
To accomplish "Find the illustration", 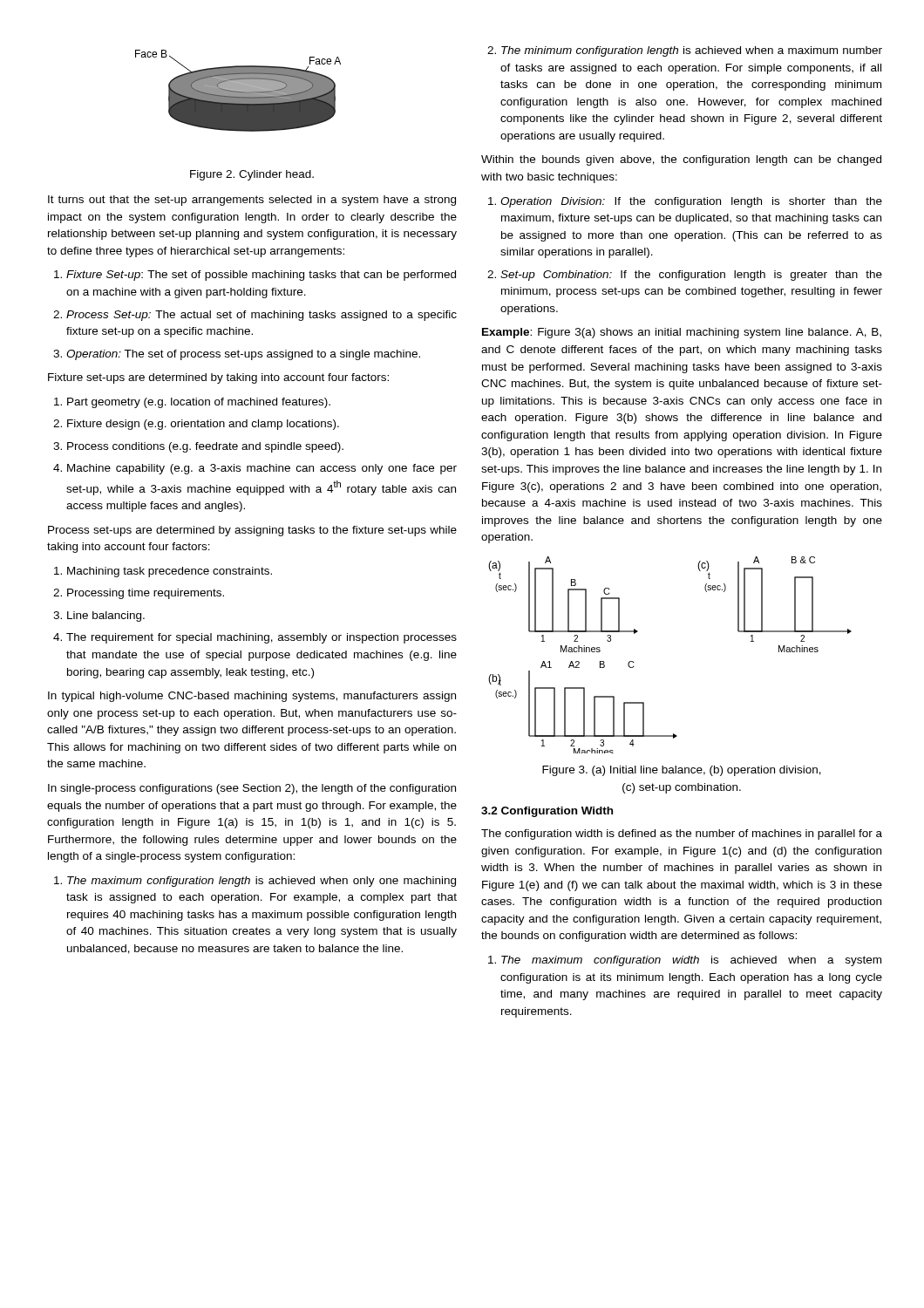I will [x=252, y=101].
